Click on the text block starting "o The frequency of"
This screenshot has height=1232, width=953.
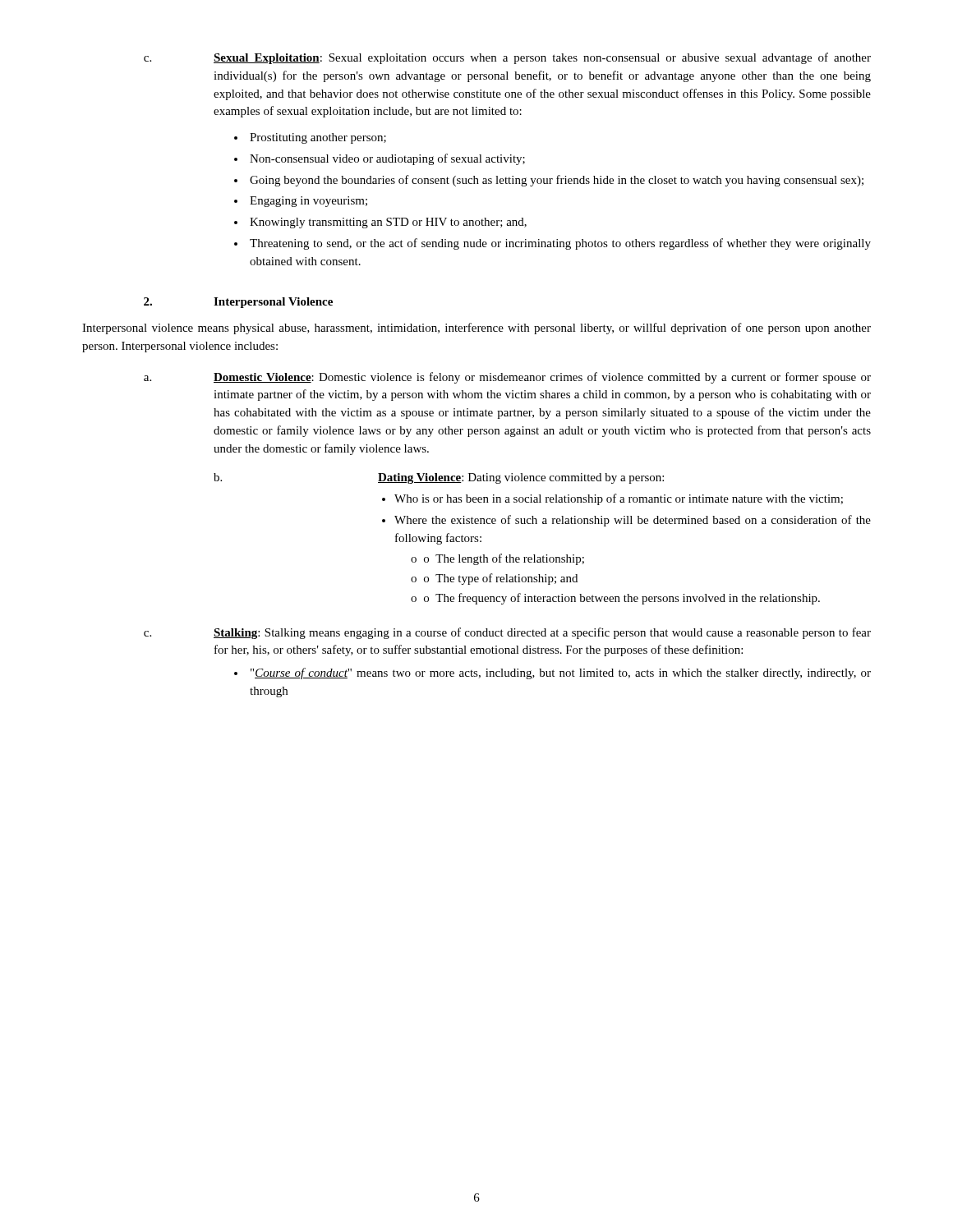[x=622, y=598]
